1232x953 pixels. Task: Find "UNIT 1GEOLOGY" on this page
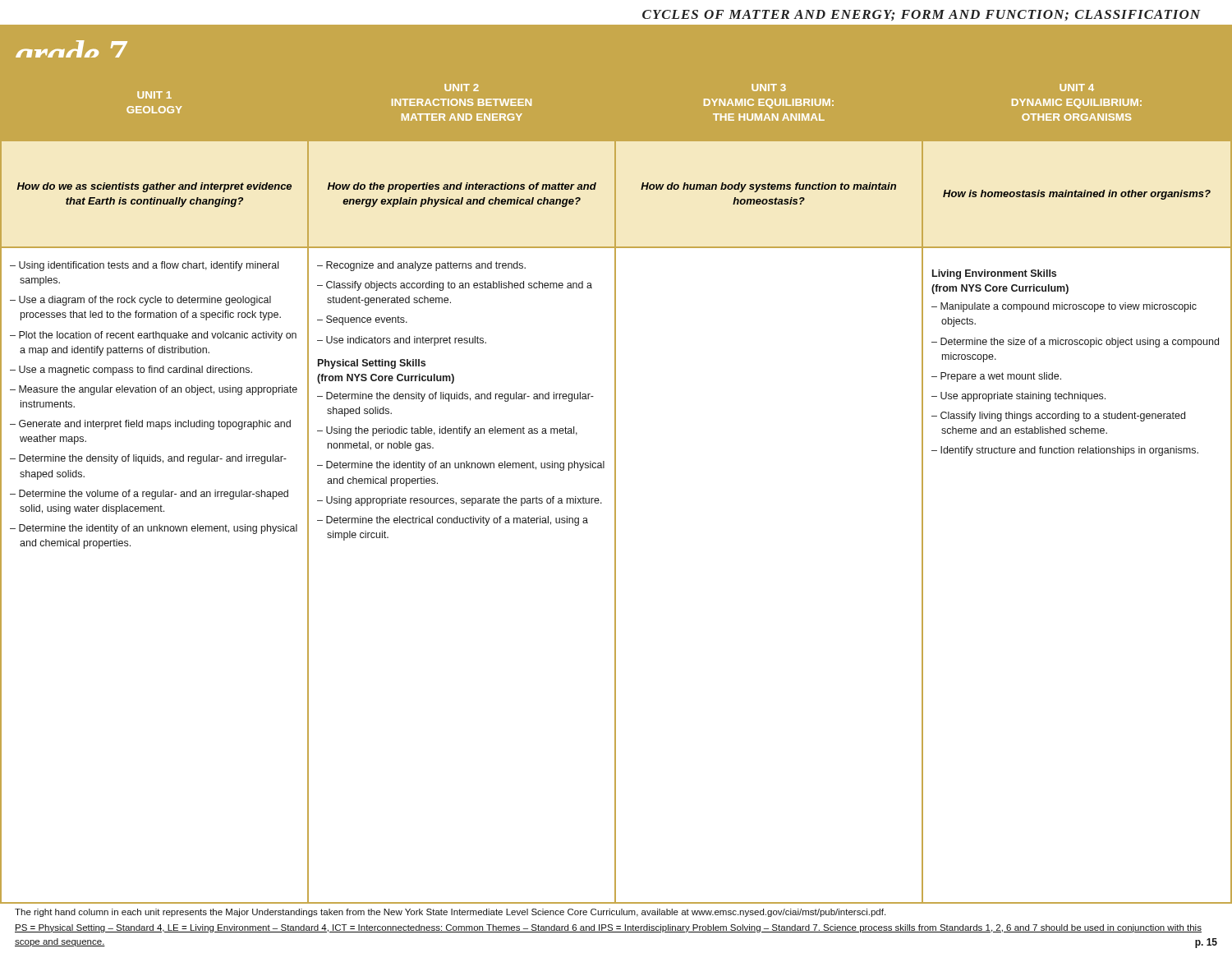(x=154, y=103)
